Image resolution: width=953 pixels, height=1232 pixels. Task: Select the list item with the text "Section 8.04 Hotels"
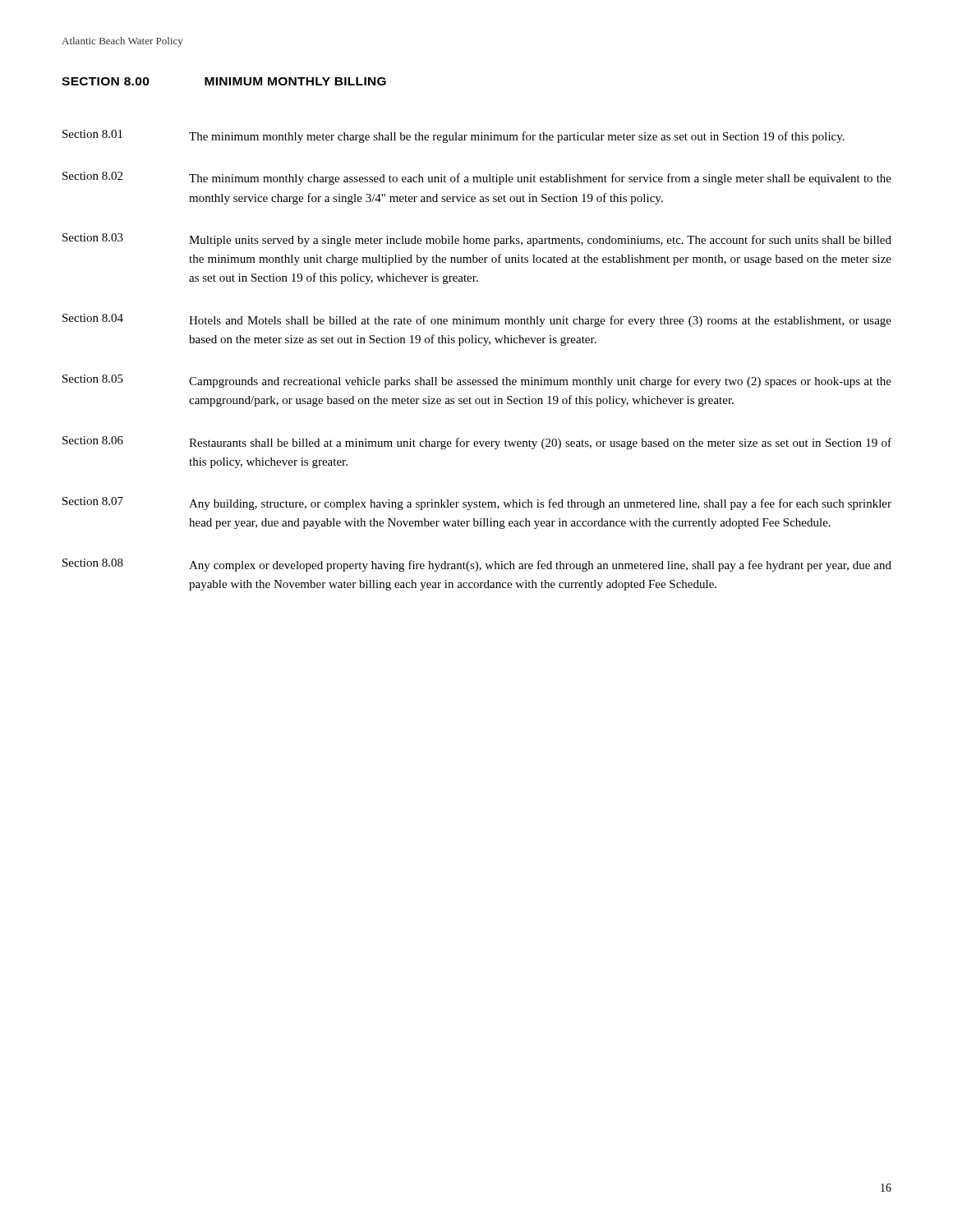coord(476,330)
